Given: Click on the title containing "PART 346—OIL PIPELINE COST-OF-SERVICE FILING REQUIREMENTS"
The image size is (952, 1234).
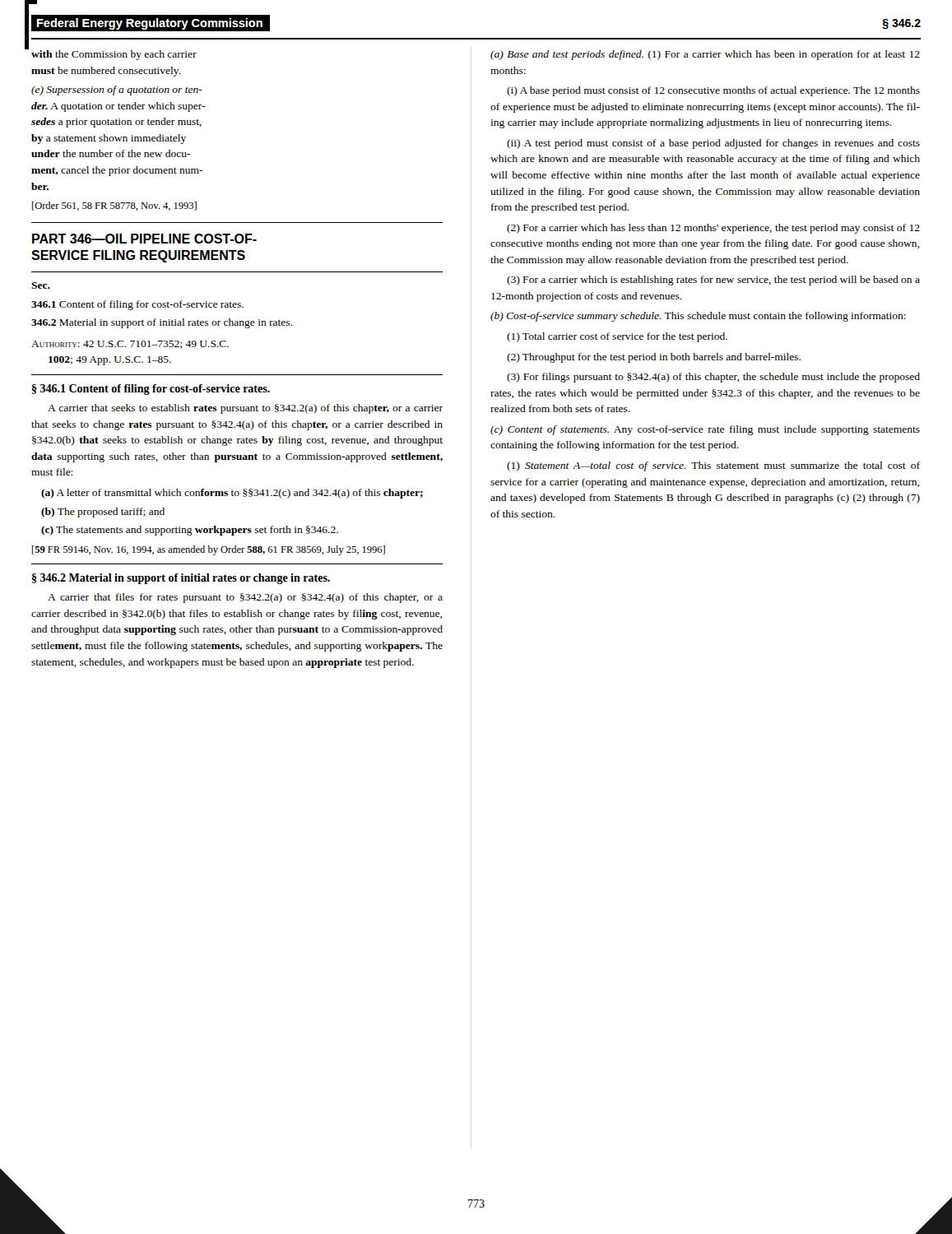Looking at the screenshot, I should point(144,247).
